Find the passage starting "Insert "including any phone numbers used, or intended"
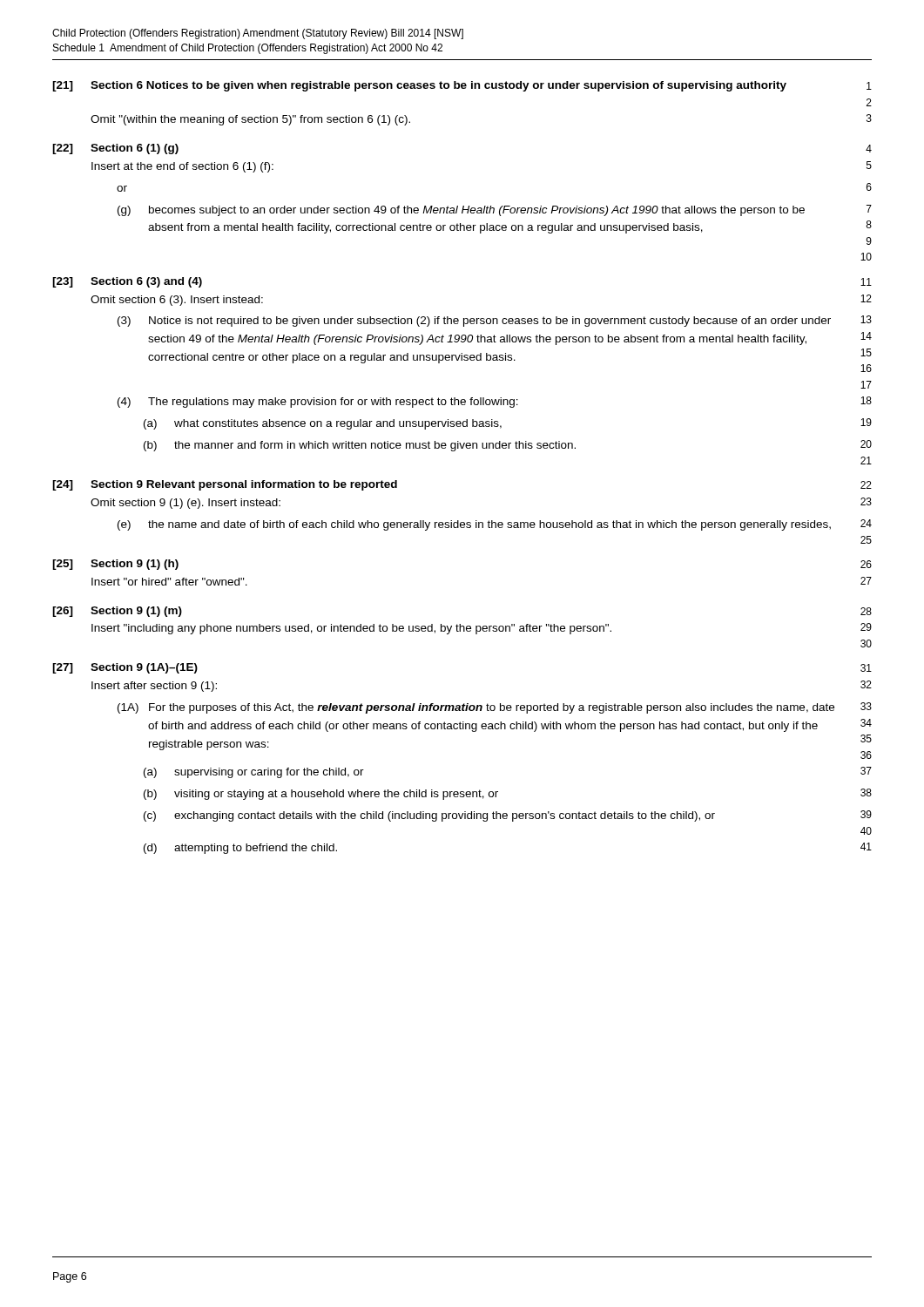 point(352,628)
